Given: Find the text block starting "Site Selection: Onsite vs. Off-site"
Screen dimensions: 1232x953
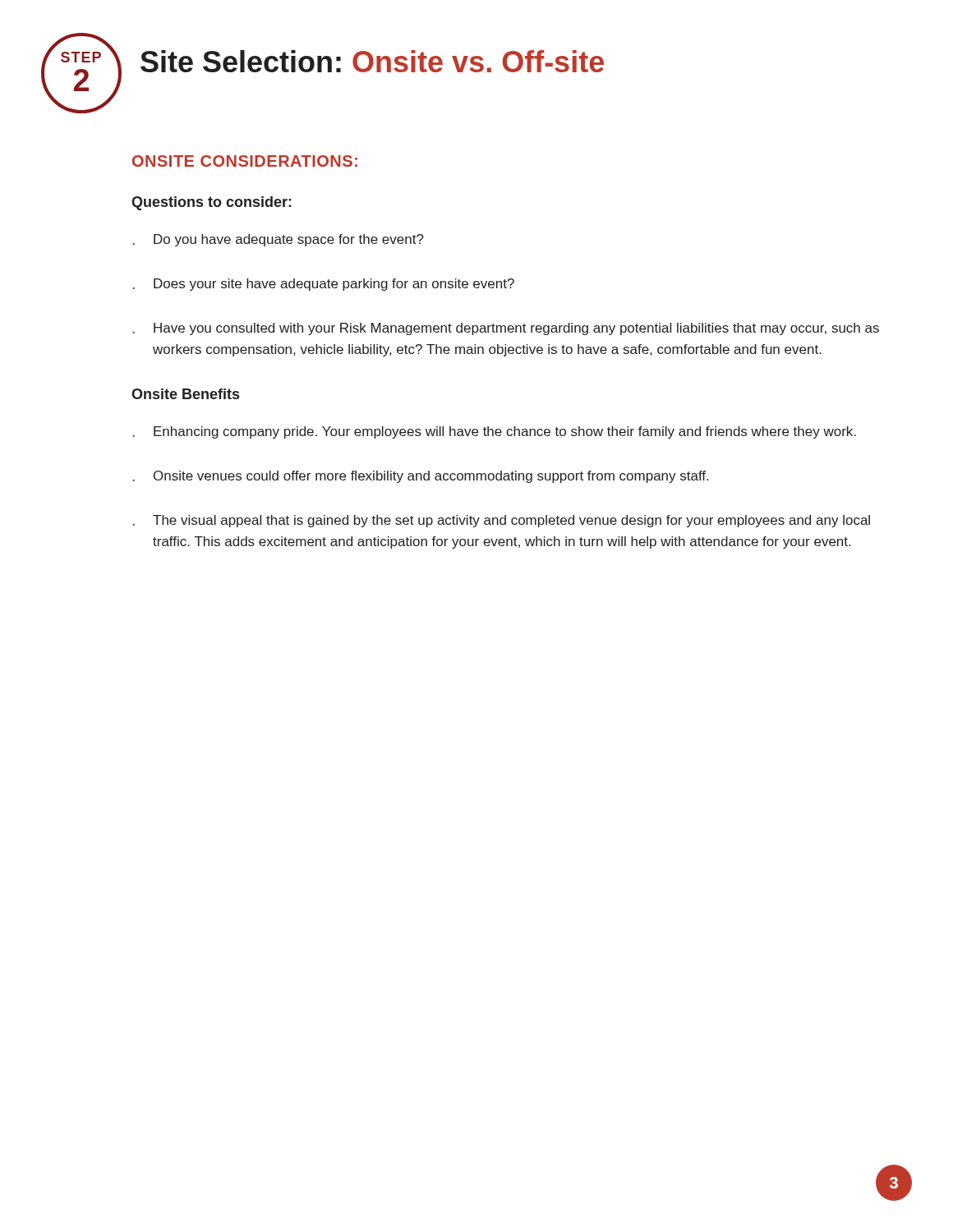Looking at the screenshot, I should point(513,62).
